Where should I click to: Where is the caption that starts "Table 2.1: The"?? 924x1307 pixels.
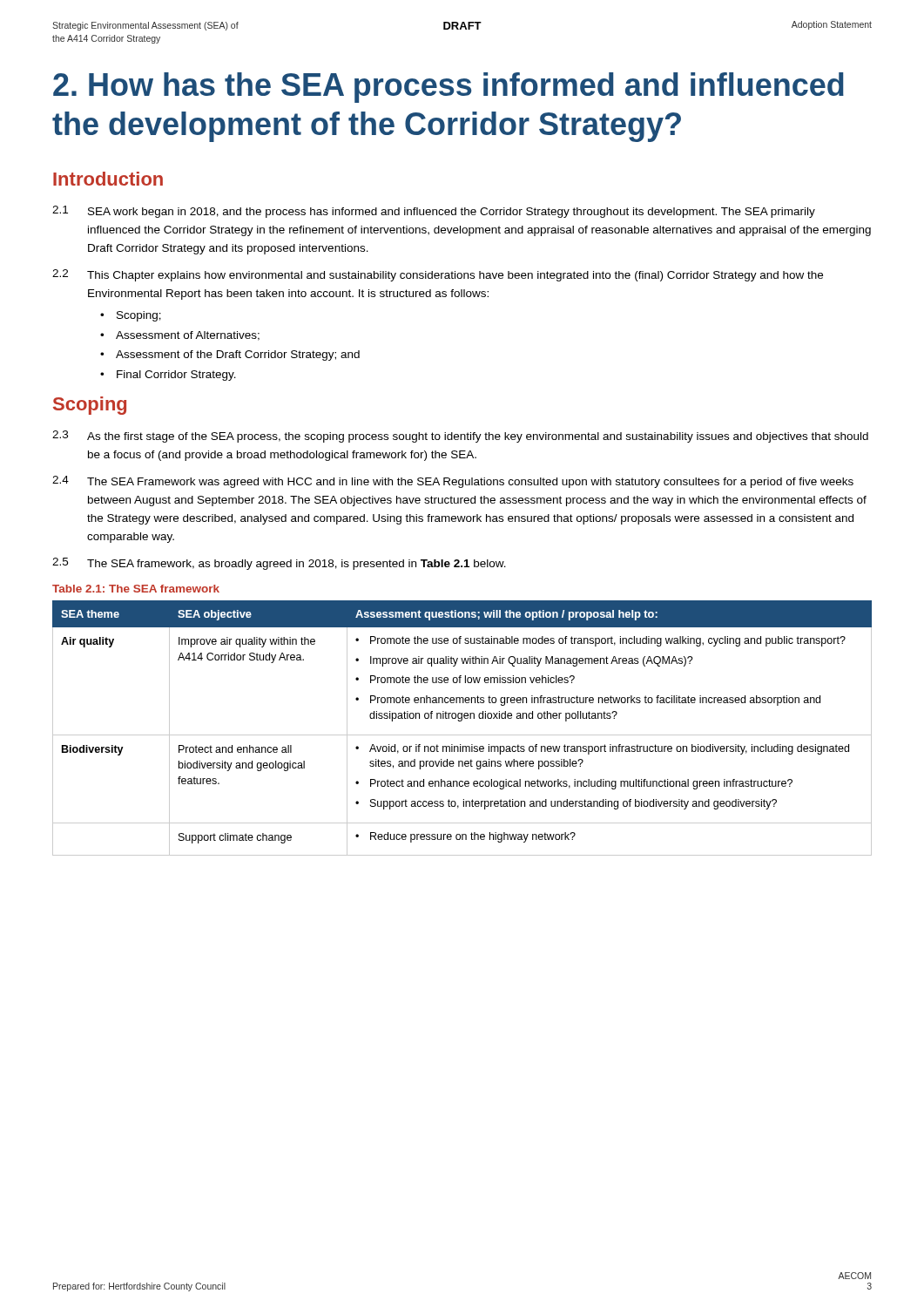[136, 588]
